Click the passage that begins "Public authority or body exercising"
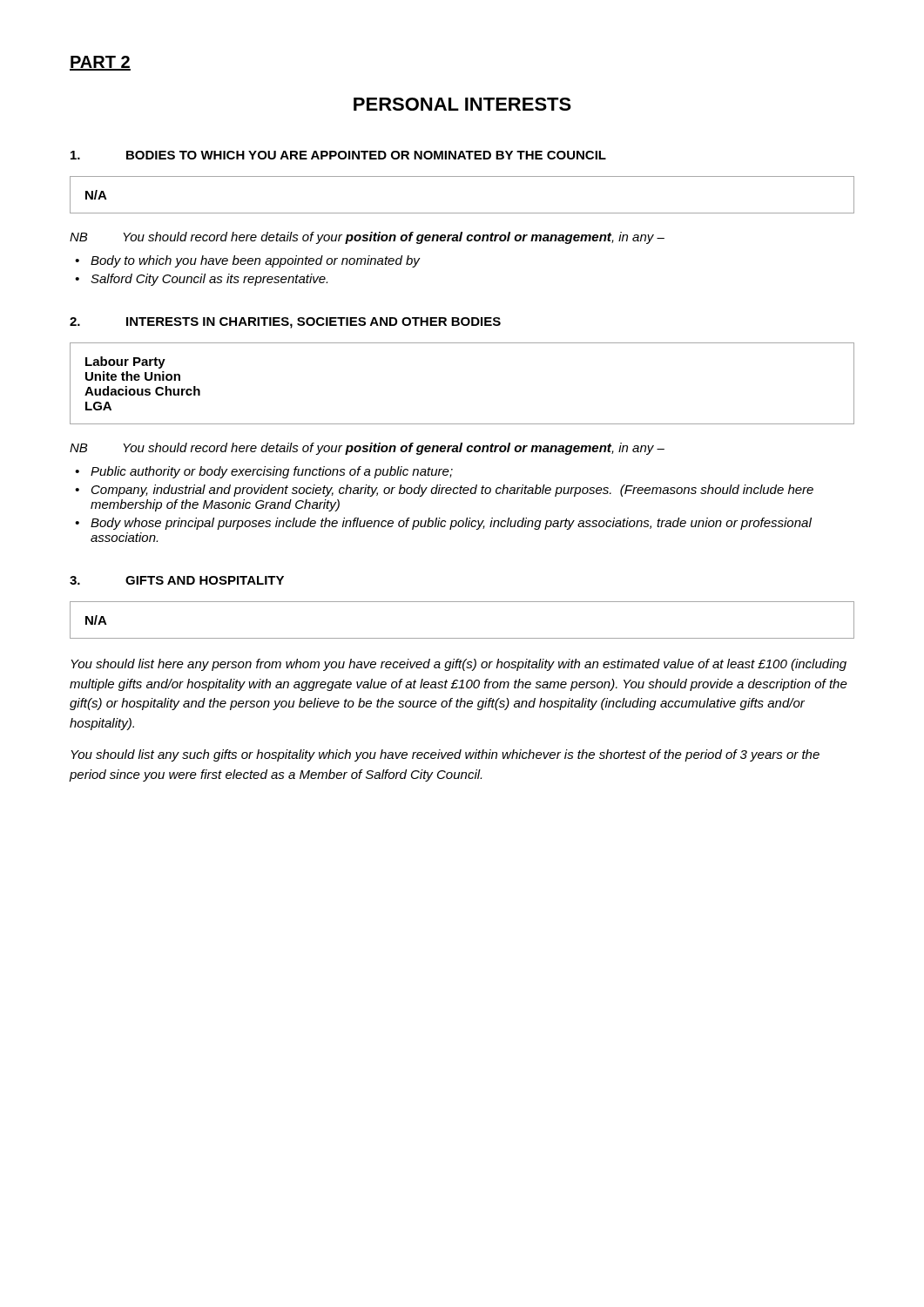The height and width of the screenshot is (1307, 924). click(x=272, y=471)
